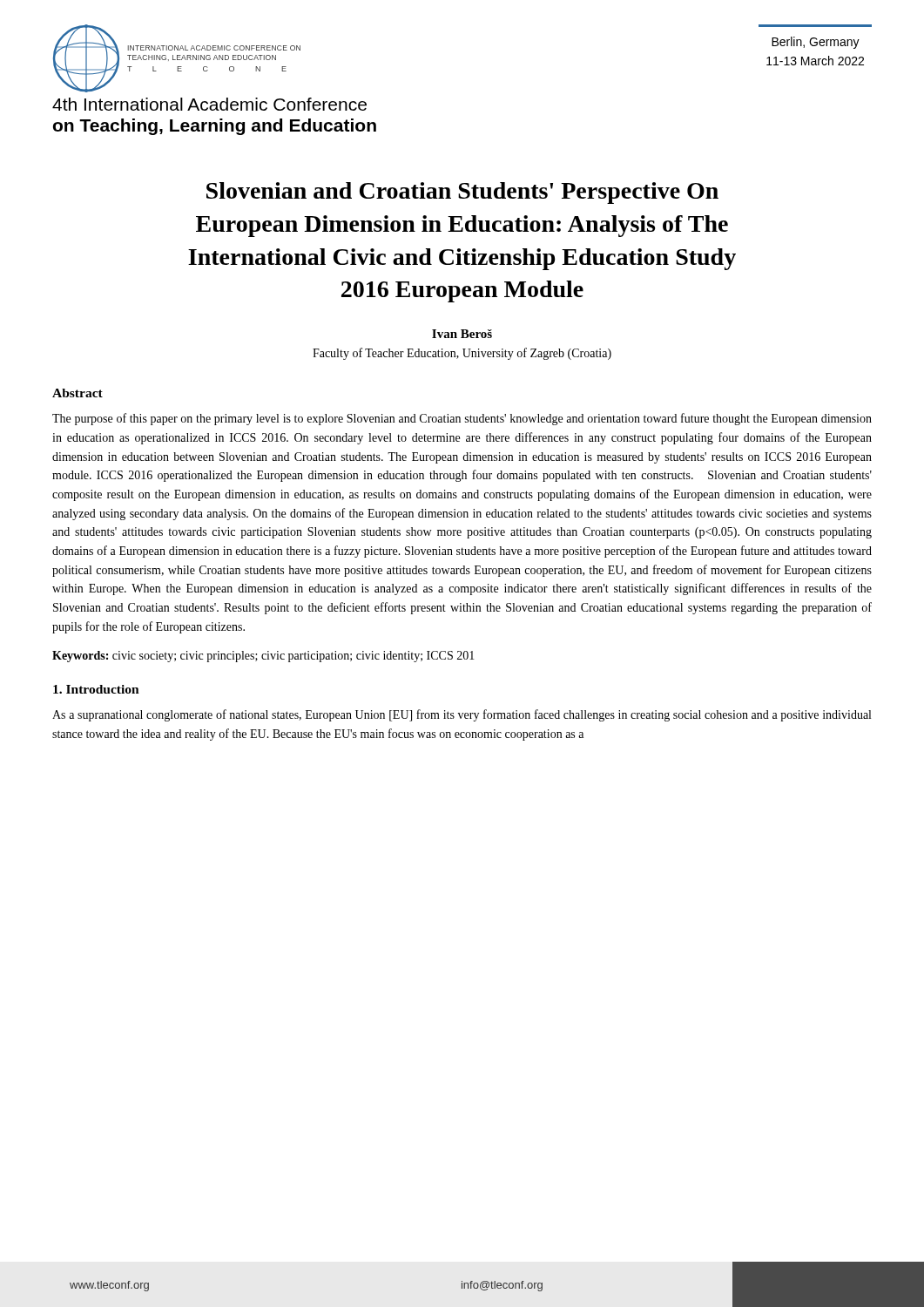Click on the text starting "The purpose of this paper on"

[x=462, y=523]
